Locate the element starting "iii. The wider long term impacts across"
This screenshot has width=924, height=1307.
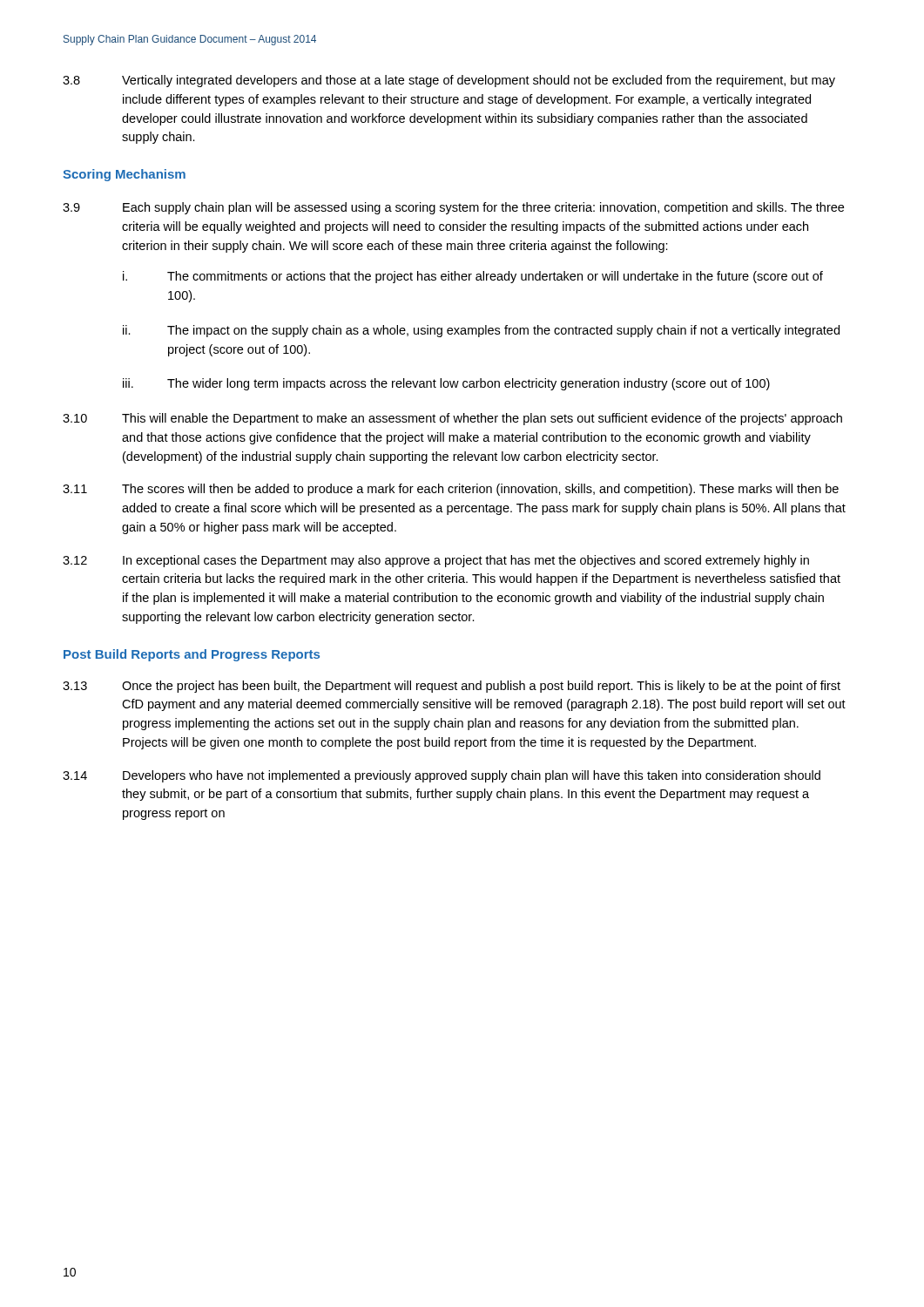pyautogui.click(x=484, y=384)
